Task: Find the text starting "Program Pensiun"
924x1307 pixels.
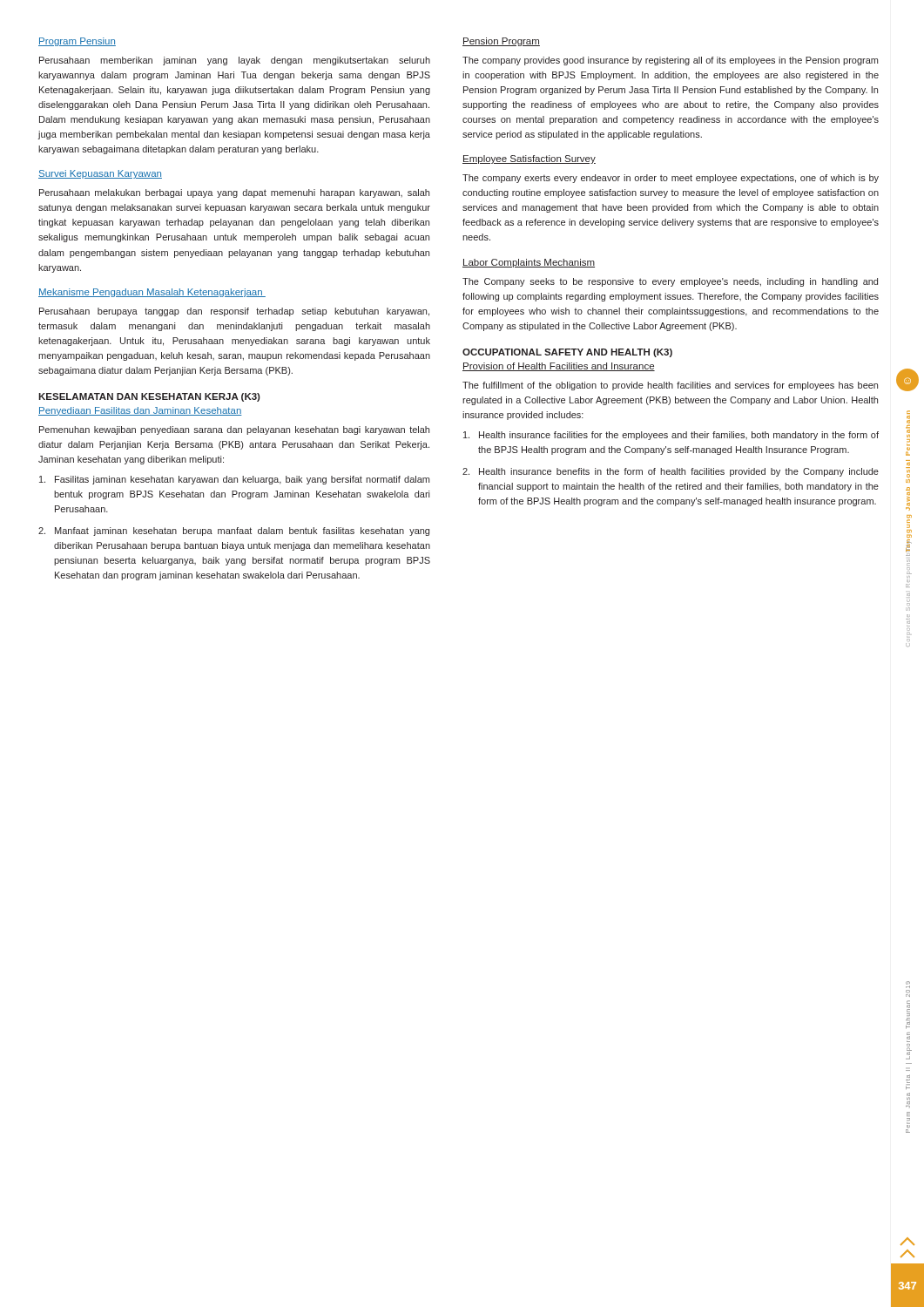Action: click(77, 41)
